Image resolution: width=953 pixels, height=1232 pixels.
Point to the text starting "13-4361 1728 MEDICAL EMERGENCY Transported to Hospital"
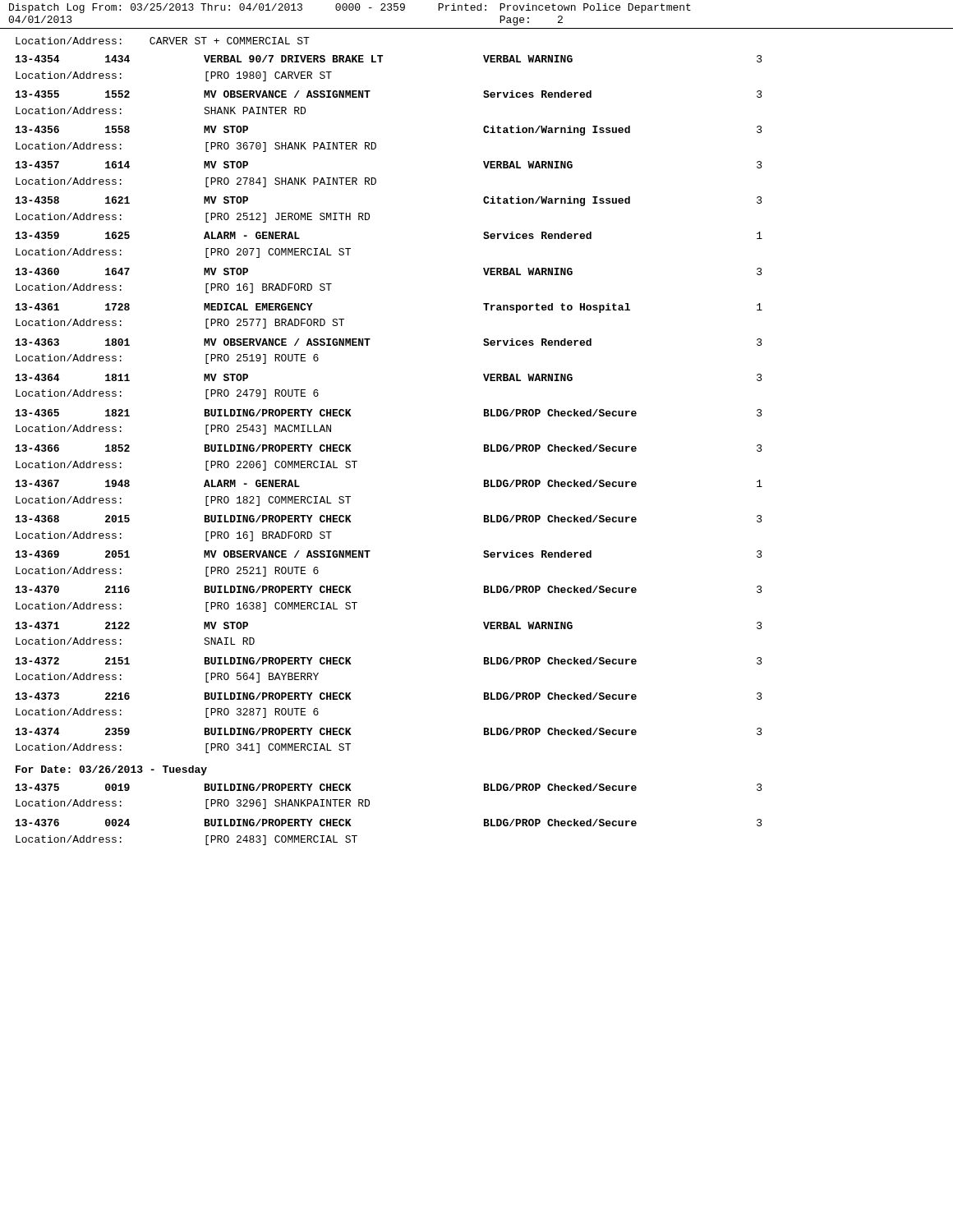click(x=476, y=316)
